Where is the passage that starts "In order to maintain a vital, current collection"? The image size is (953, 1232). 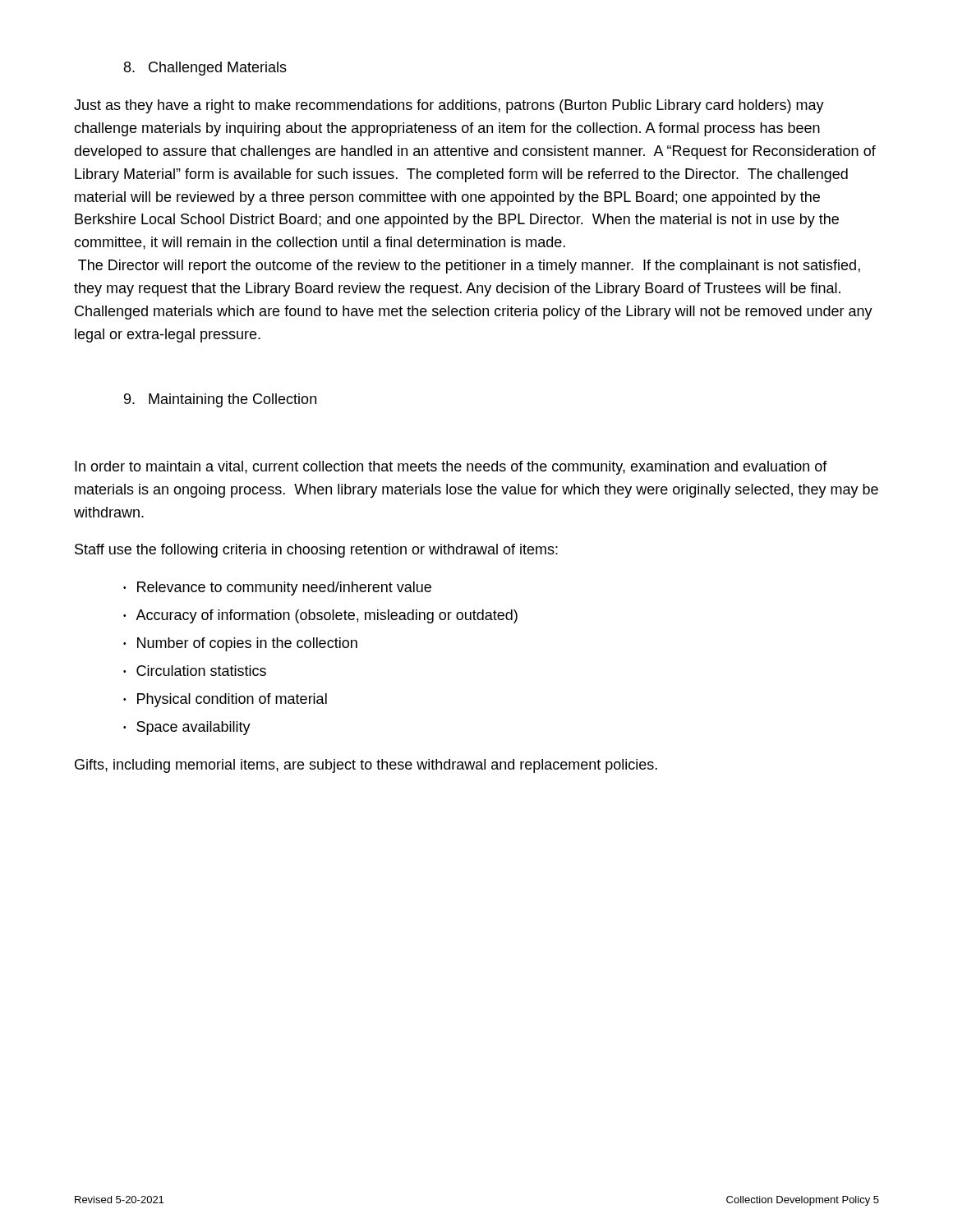click(x=476, y=489)
